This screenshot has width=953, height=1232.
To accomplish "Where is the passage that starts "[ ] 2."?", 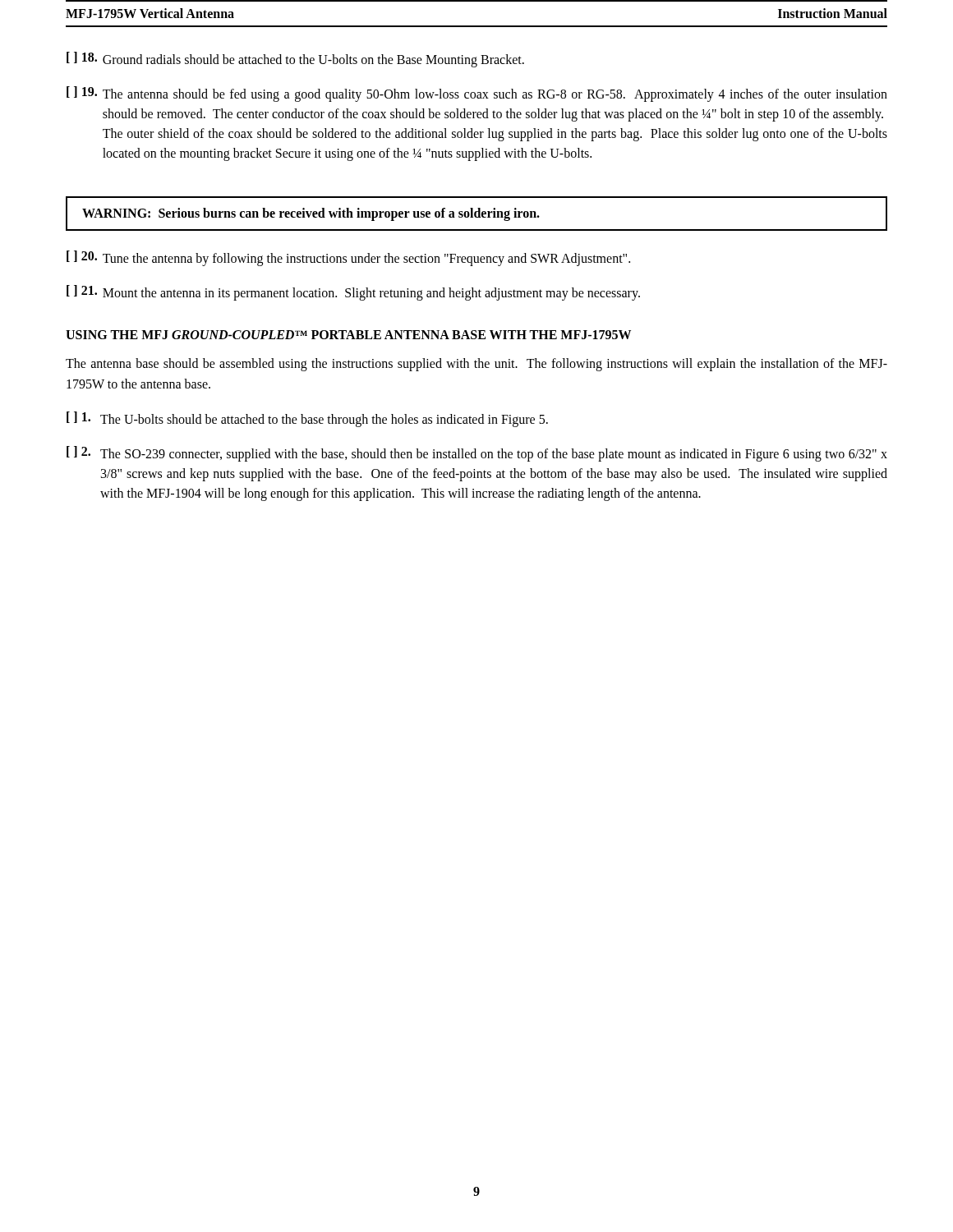I will coord(476,474).
